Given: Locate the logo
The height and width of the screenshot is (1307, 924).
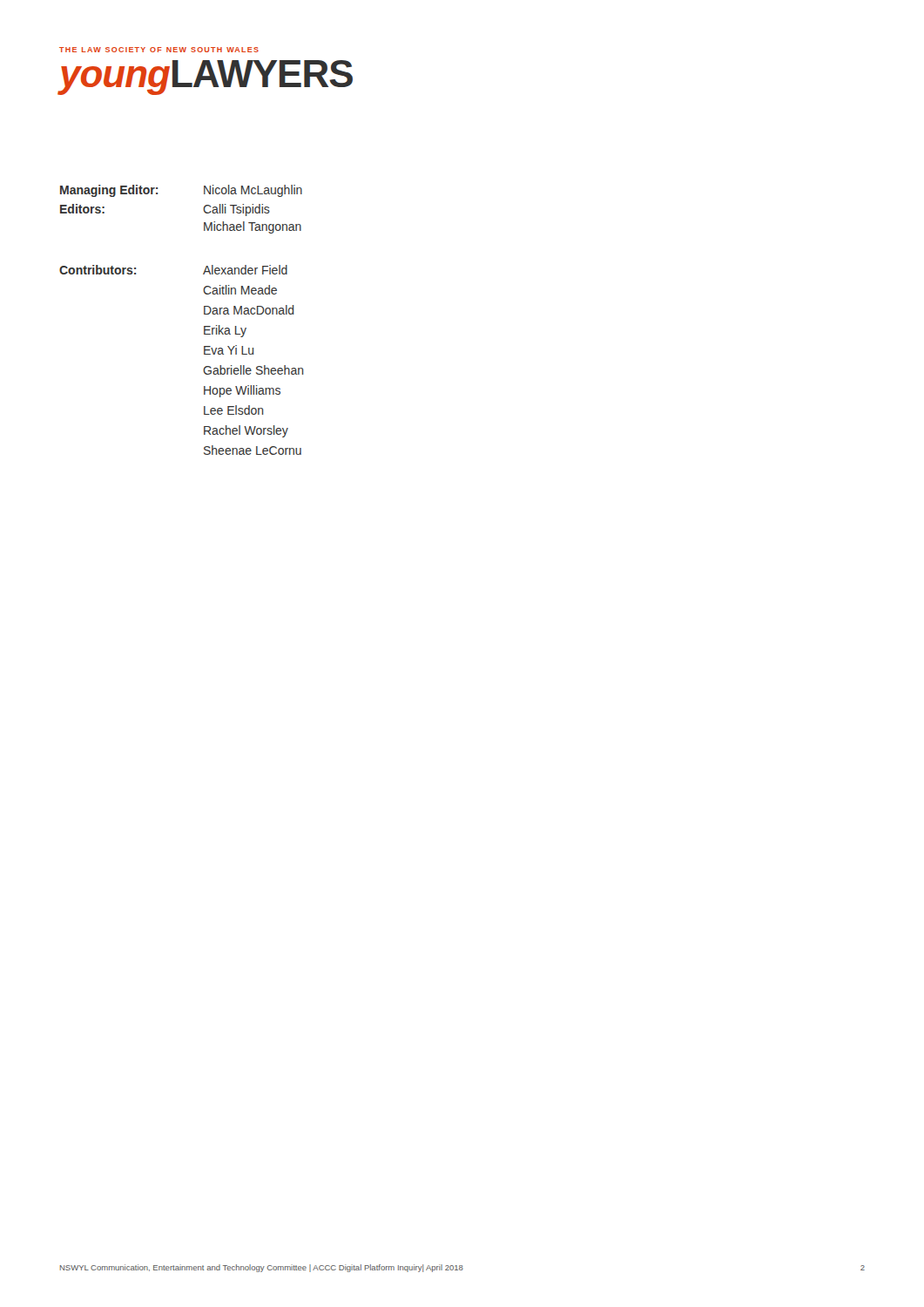Looking at the screenshot, I should click(x=206, y=69).
